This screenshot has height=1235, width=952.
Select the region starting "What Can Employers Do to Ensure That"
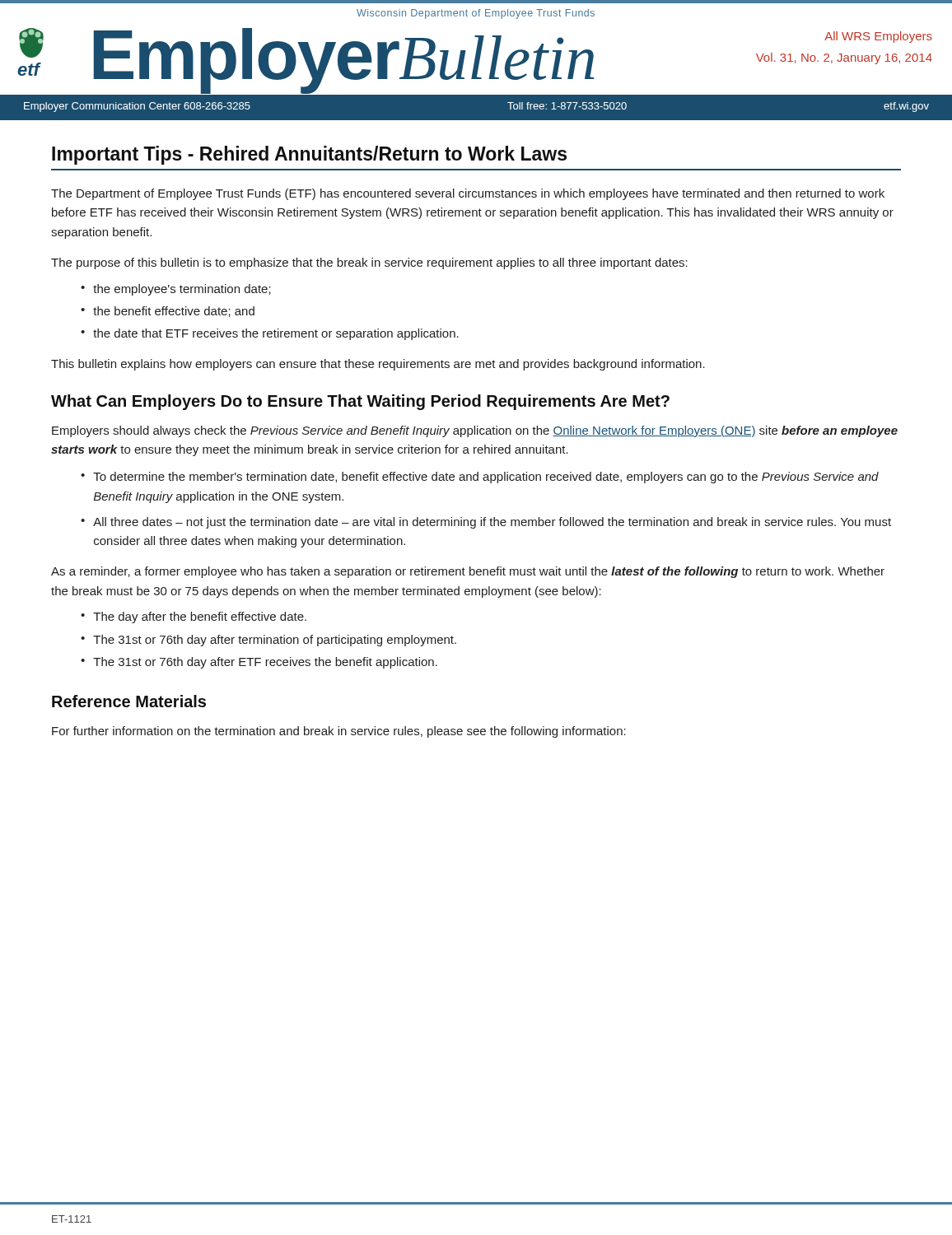(x=361, y=401)
